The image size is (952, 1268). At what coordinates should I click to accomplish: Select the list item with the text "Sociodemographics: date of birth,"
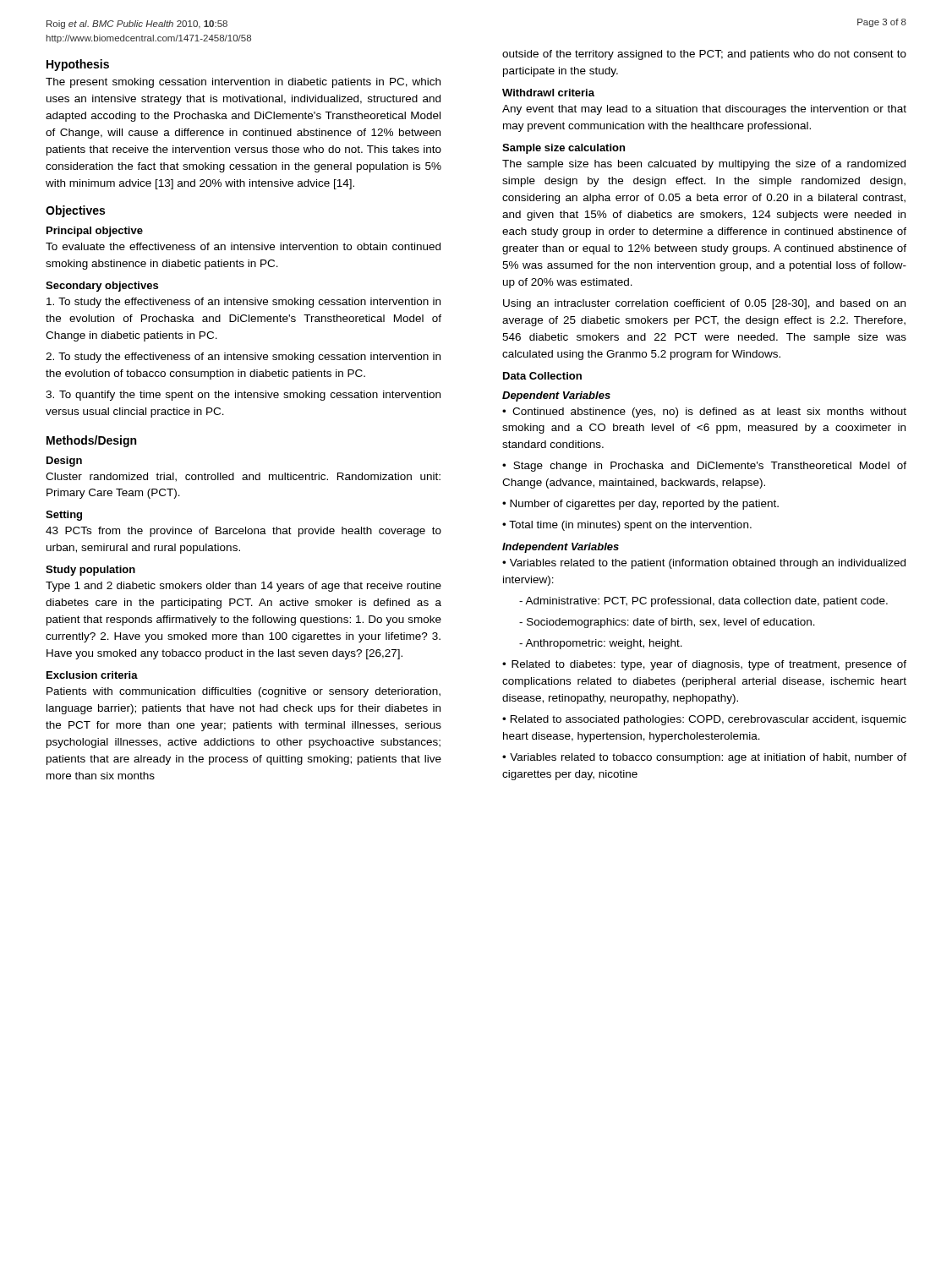(713, 622)
